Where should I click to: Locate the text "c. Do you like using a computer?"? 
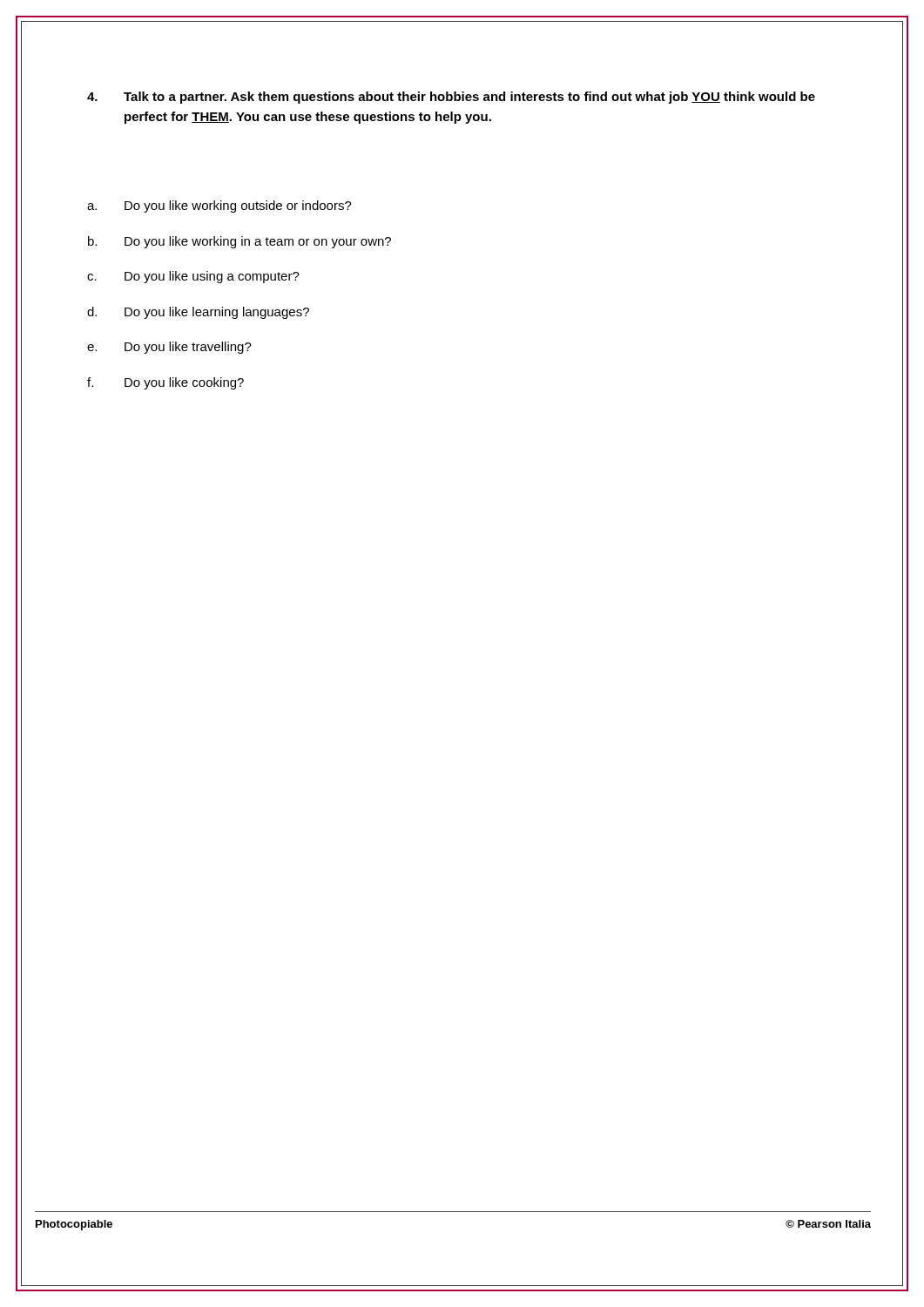193,276
